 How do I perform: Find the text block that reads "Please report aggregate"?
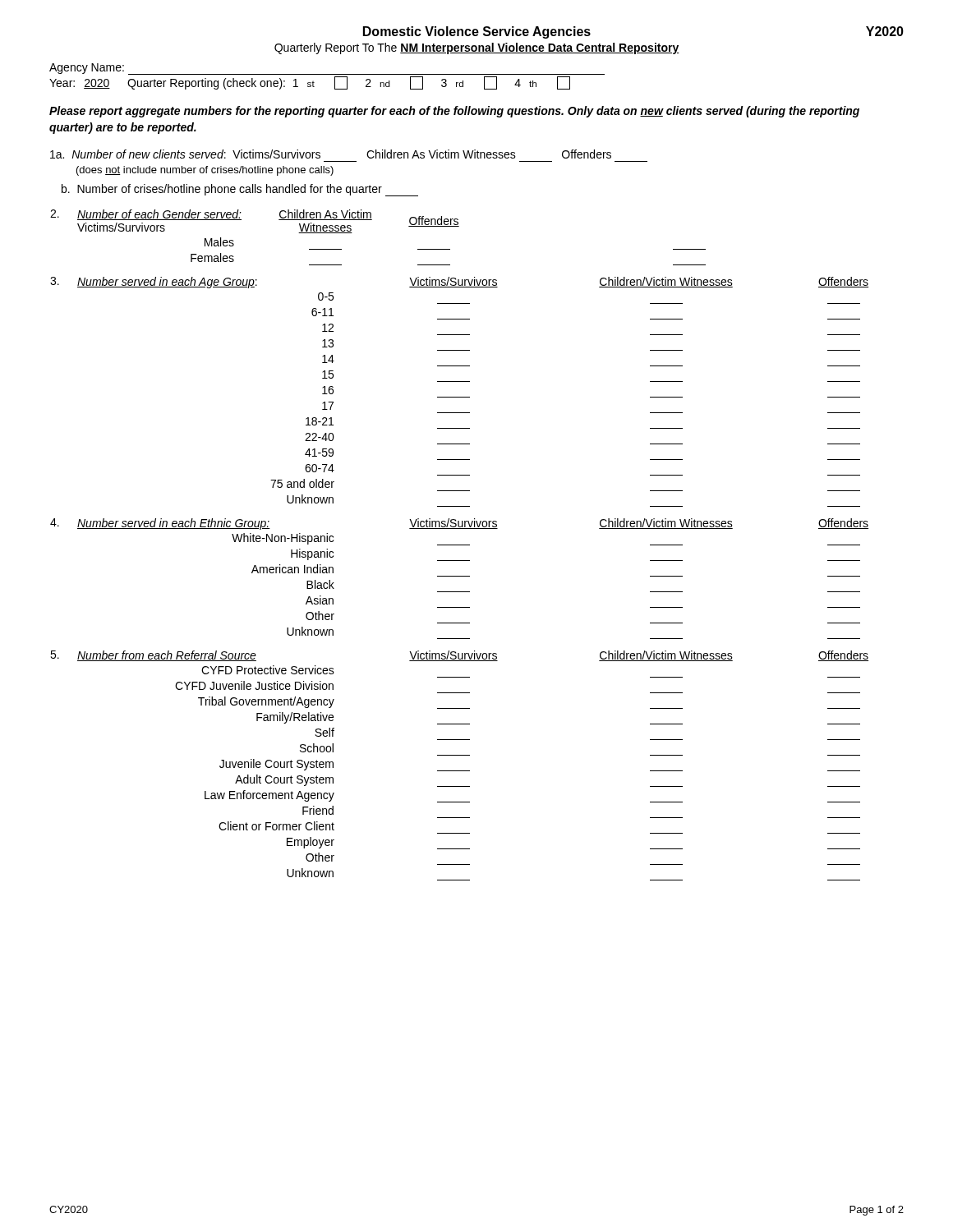[454, 119]
